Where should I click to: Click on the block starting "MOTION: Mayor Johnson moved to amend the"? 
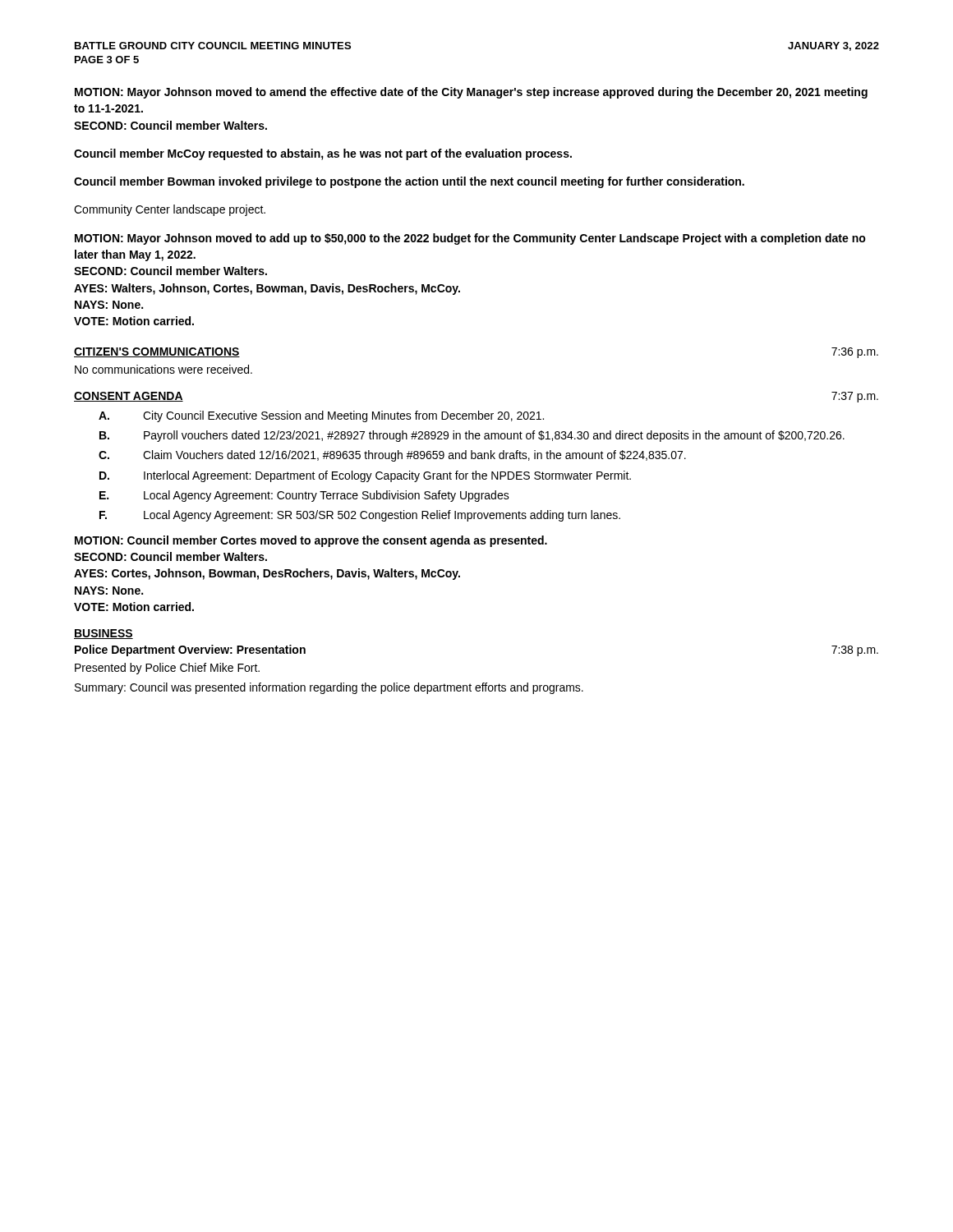click(x=471, y=93)
